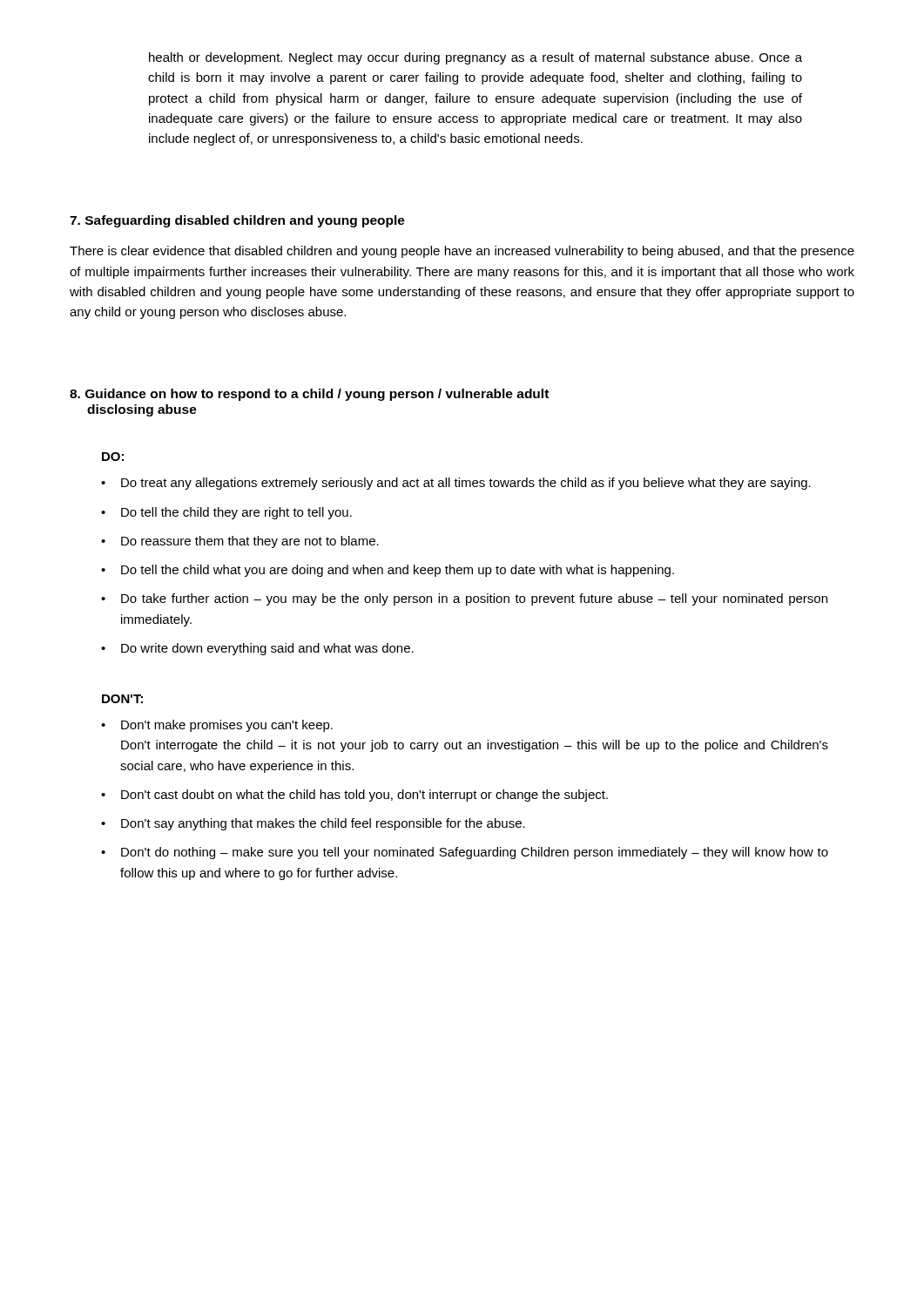Select the element starting "• Don't say"

tap(465, 823)
